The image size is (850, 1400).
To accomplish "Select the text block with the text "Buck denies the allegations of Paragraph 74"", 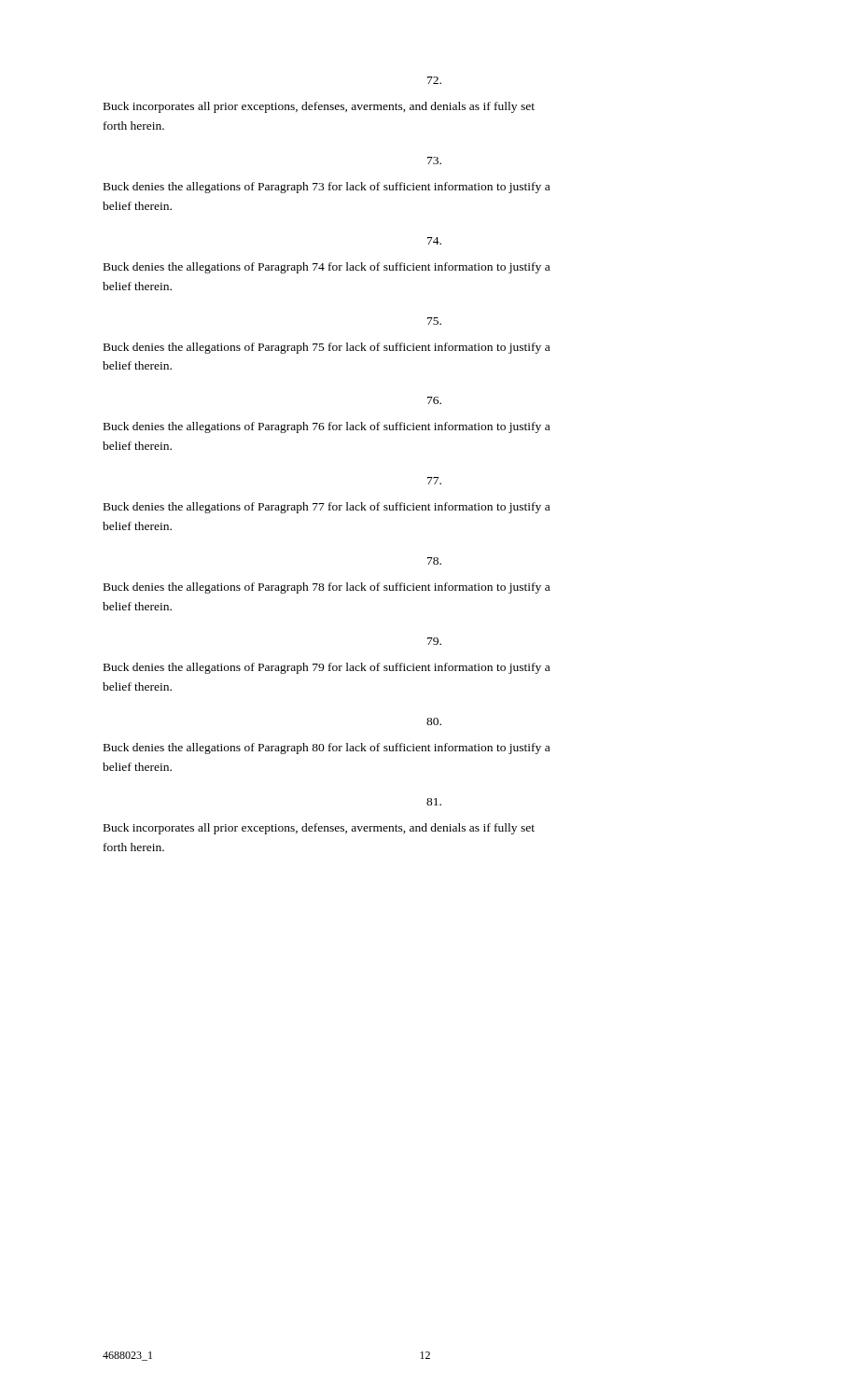I will click(326, 276).
